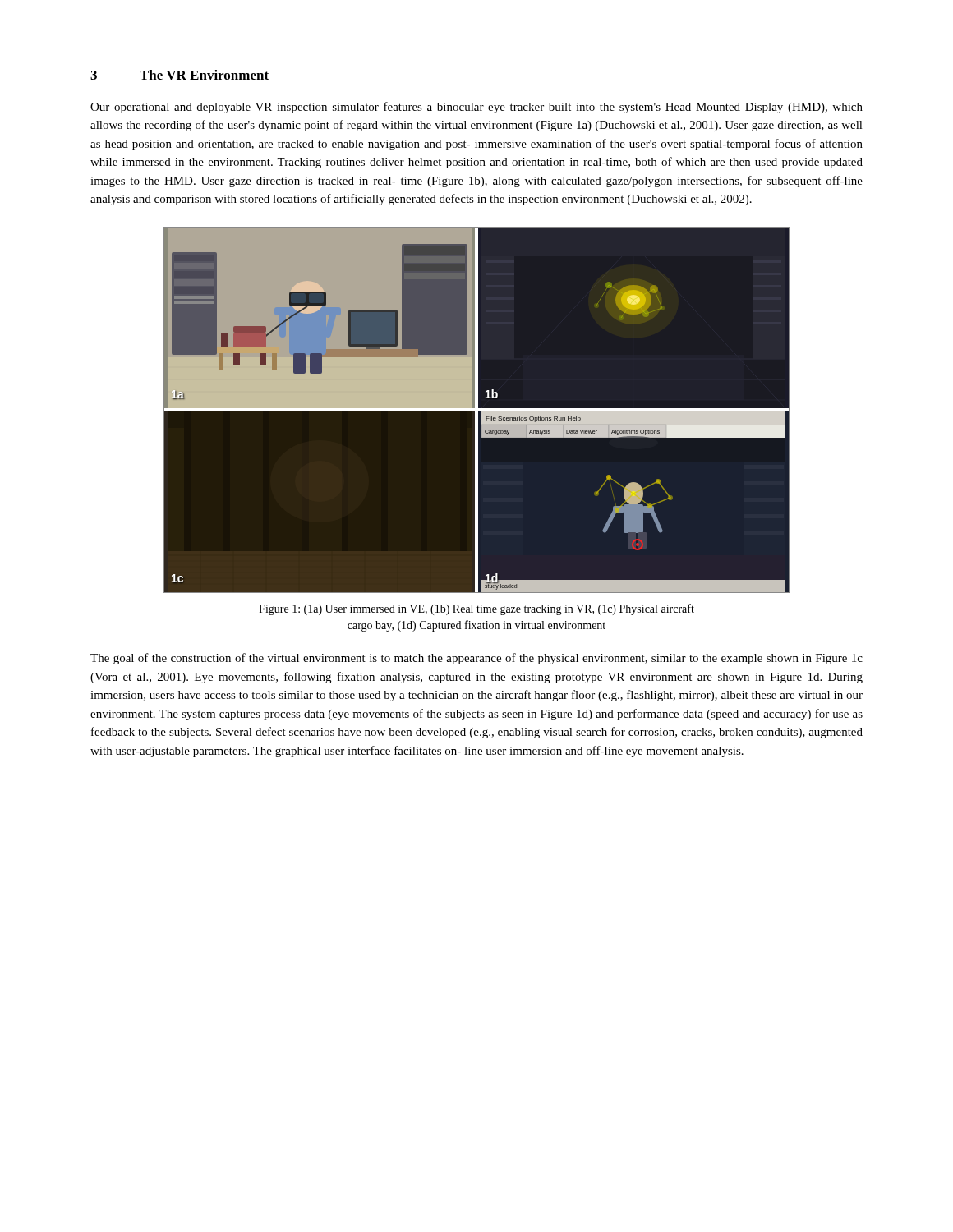Find the region starting "3 The VR Environment"
Screen dimensions: 1232x953
(180, 76)
